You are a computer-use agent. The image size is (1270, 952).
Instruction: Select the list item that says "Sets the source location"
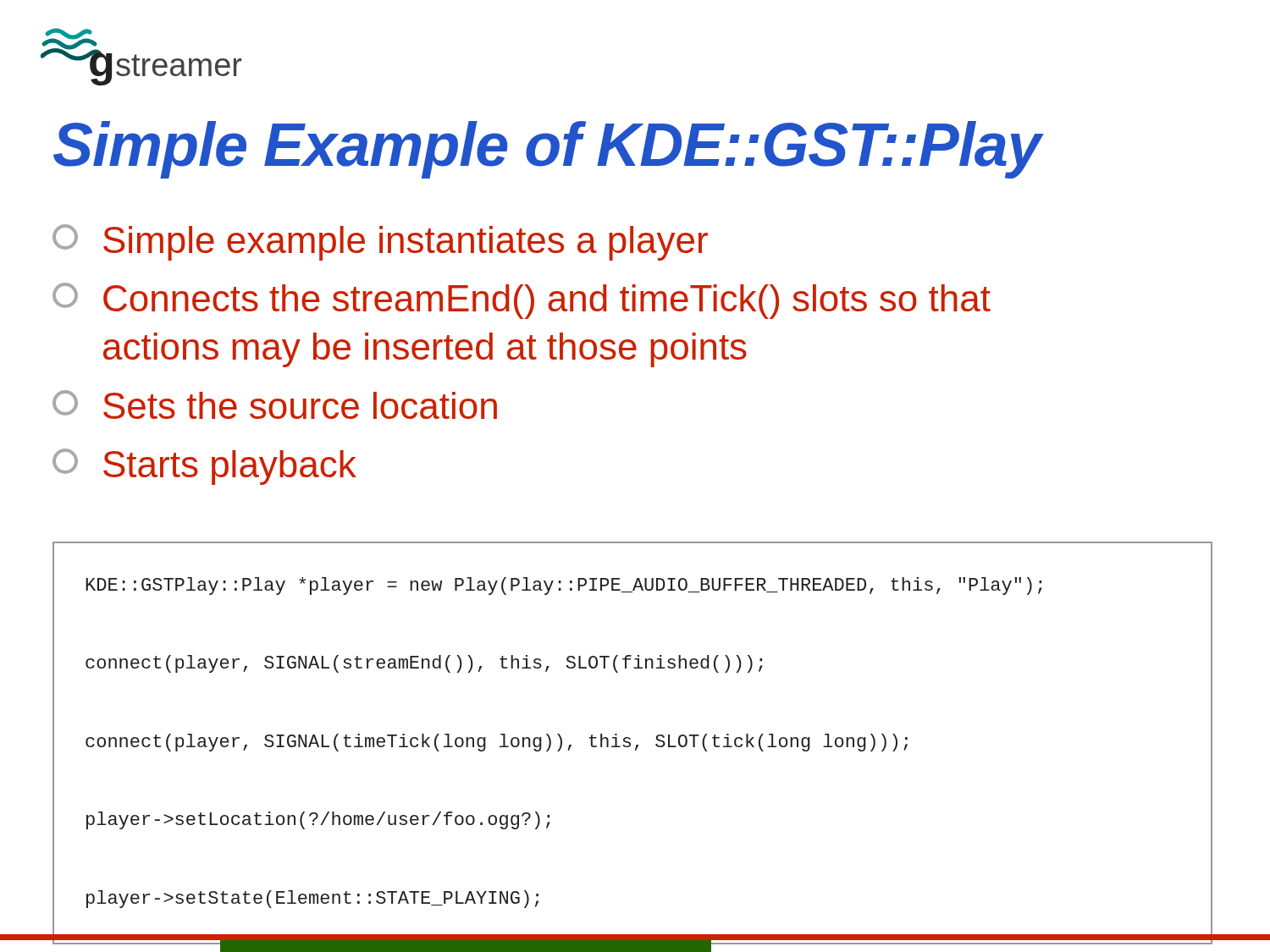[275, 404]
